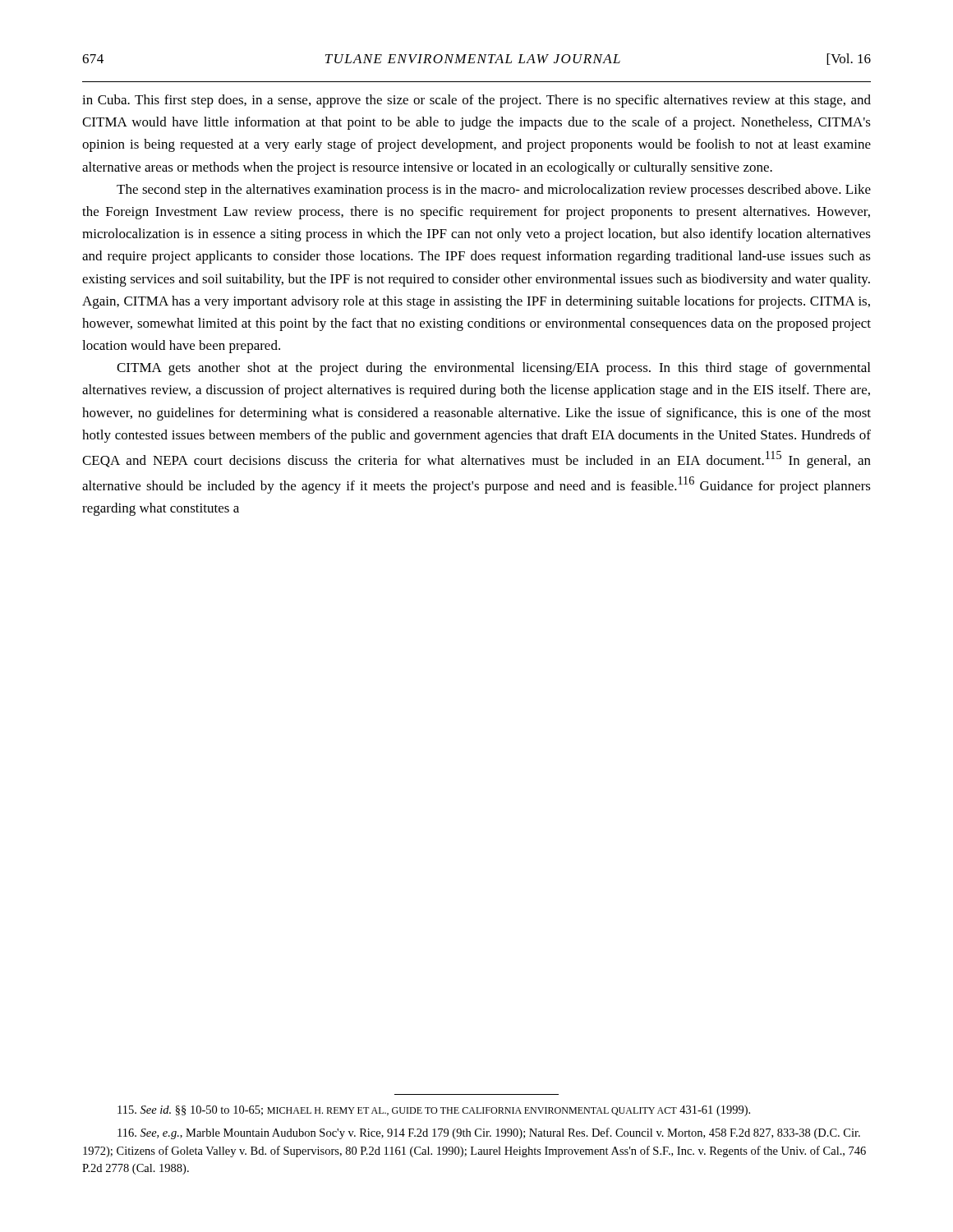Screen dimensions: 1232x953
Task: Find the element starting "See, e.g., Marble Mountain Audubon Soc'y v. Rice,"
Action: 476,1151
